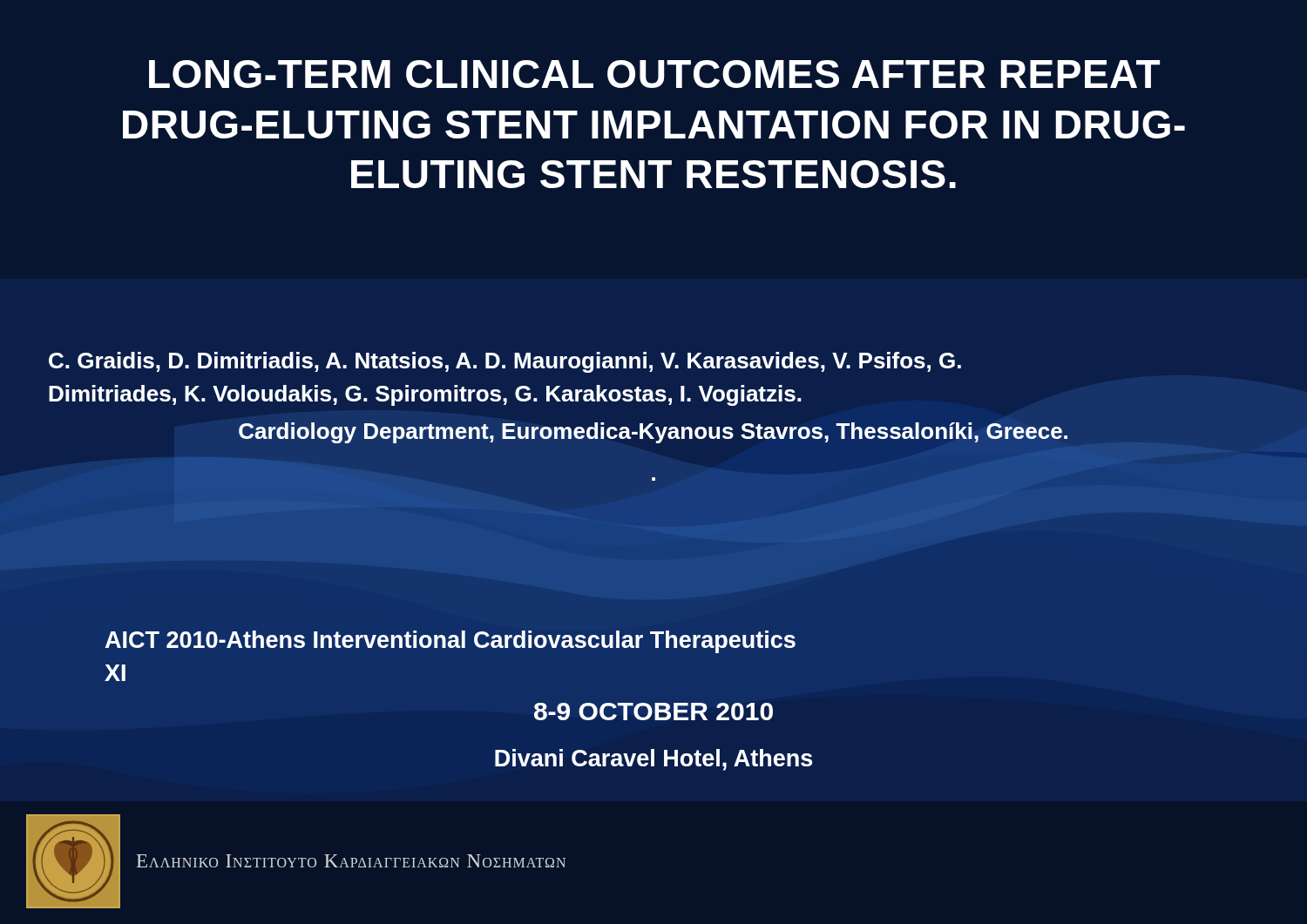Find the passage starting "Cardiology Department, Euromedica-Kyanous Stavros,"
This screenshot has height=924, width=1307.
coord(654,431)
